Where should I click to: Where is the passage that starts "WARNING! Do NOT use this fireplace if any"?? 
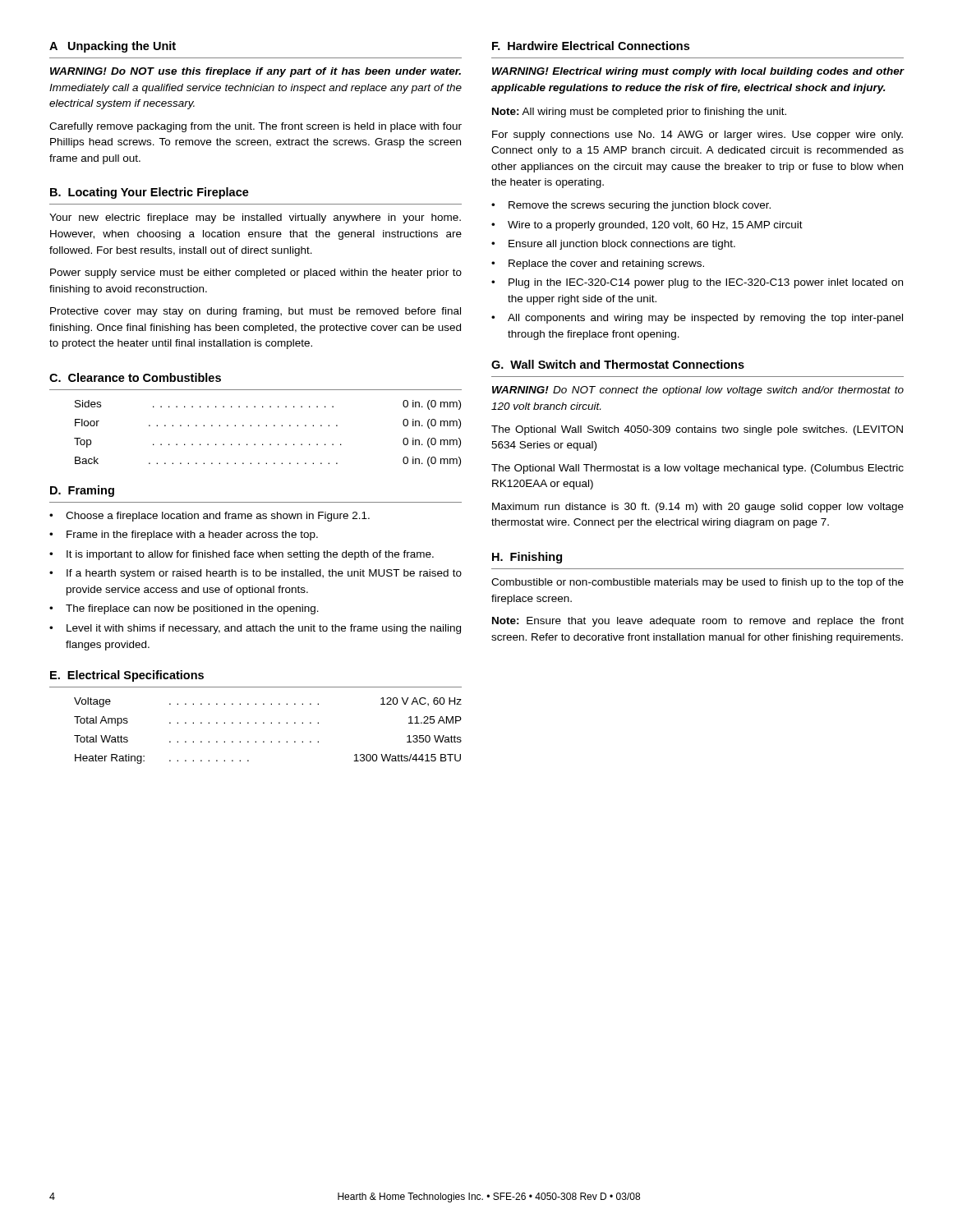click(255, 87)
